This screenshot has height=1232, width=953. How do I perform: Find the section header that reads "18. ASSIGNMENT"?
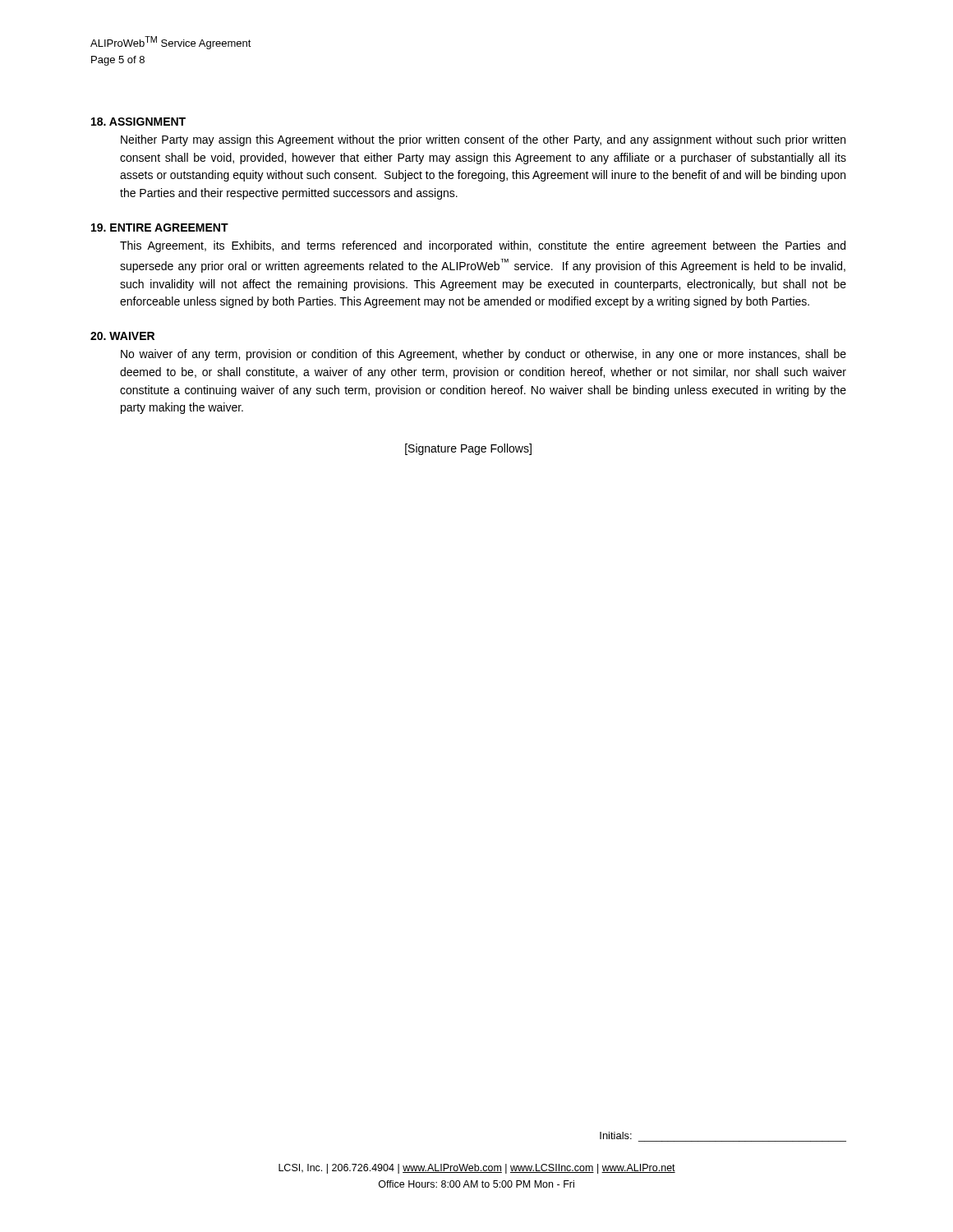click(x=138, y=122)
